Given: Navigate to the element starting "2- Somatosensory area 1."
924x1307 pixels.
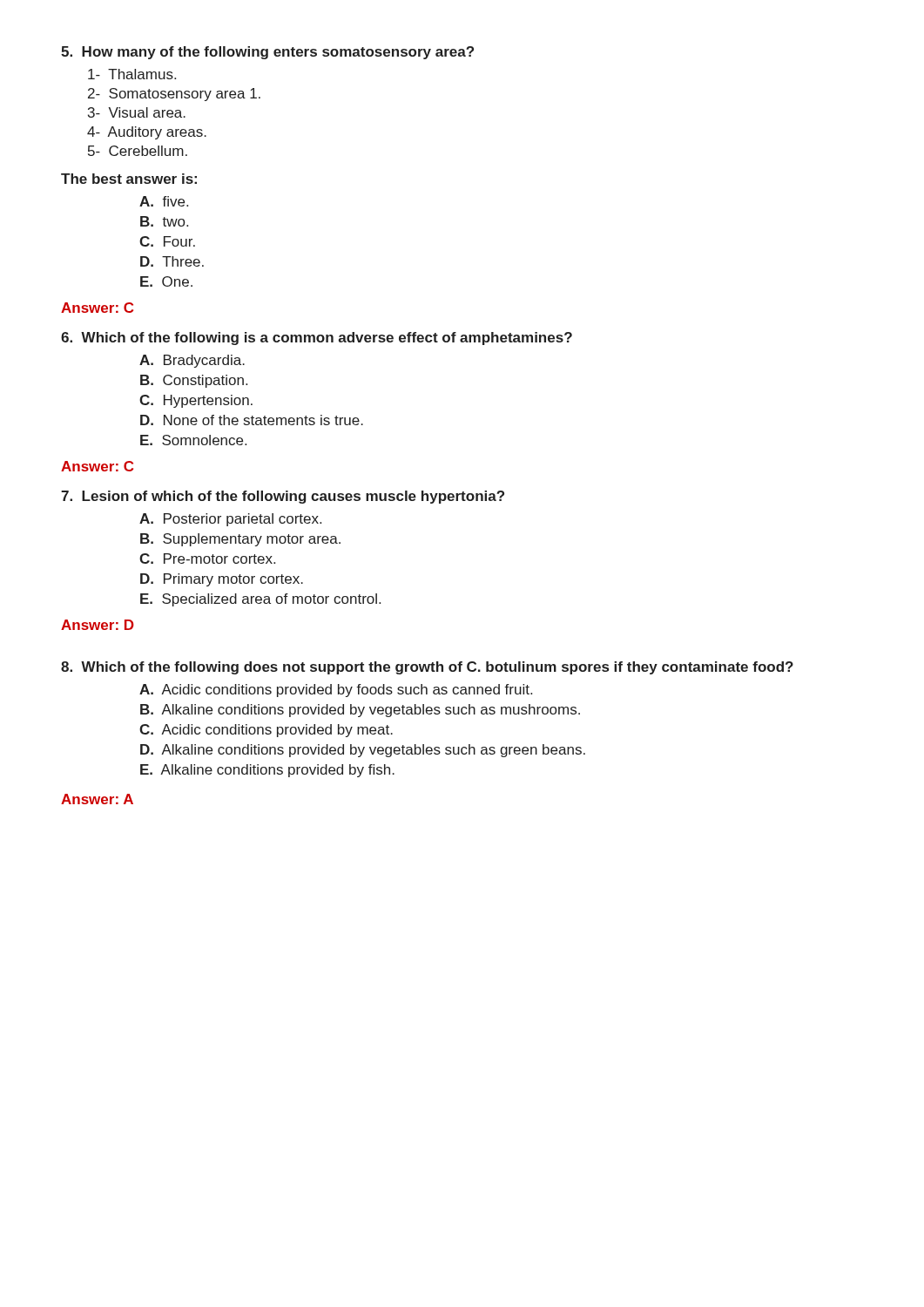Looking at the screenshot, I should 174,94.
